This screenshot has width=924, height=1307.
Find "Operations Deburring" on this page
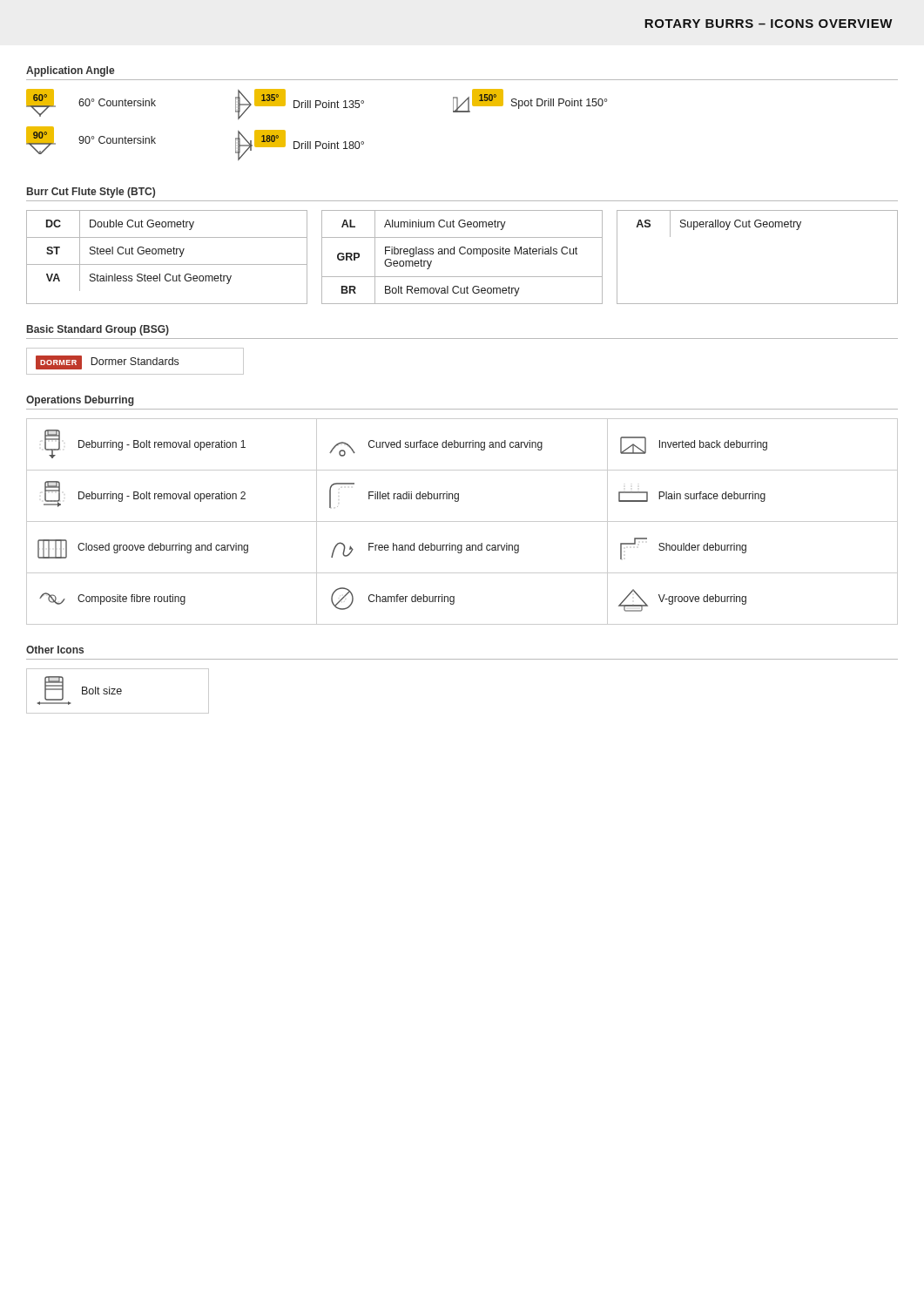click(x=80, y=400)
